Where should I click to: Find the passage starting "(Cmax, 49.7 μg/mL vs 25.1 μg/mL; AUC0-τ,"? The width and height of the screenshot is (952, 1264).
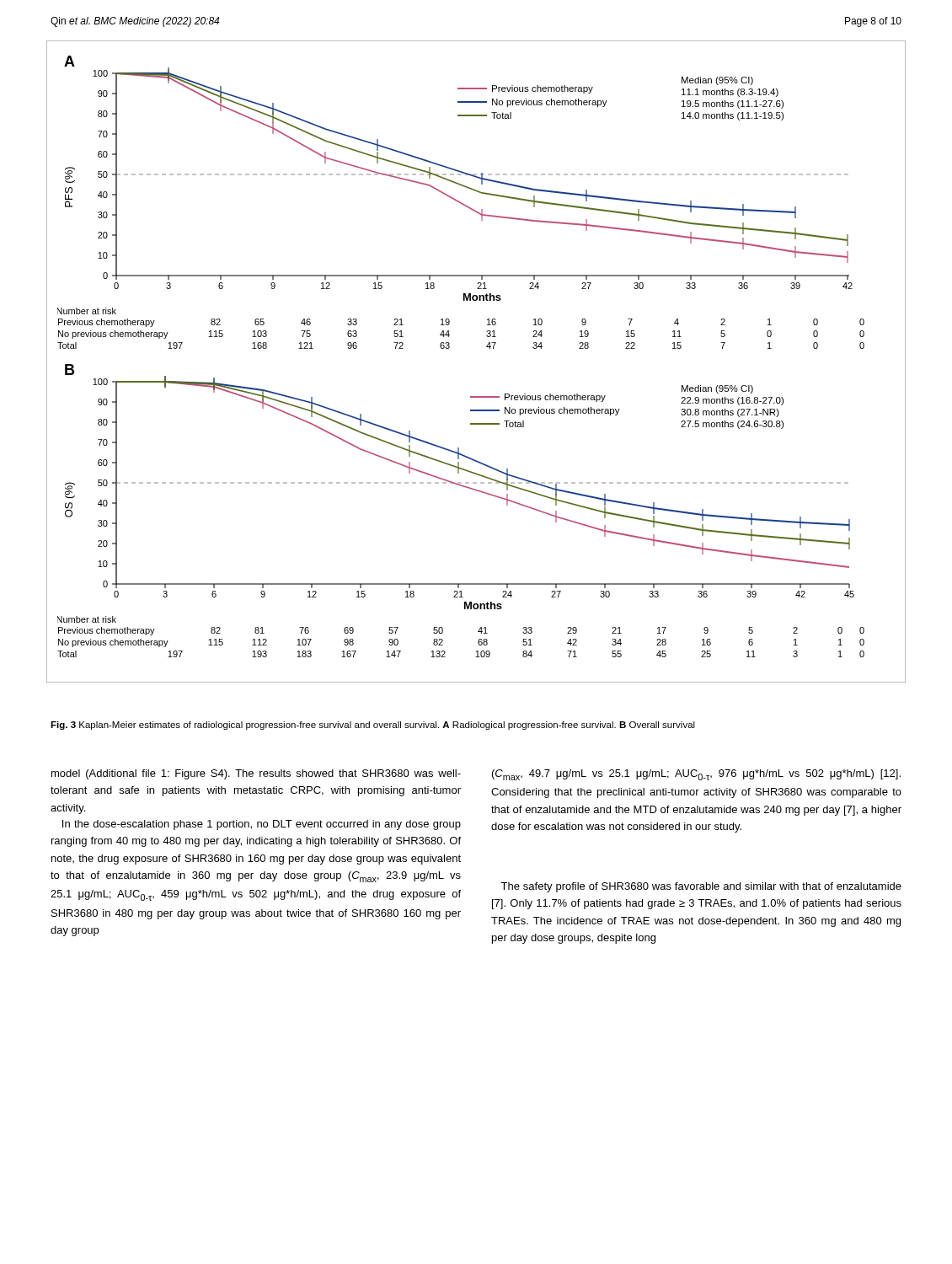tap(696, 800)
